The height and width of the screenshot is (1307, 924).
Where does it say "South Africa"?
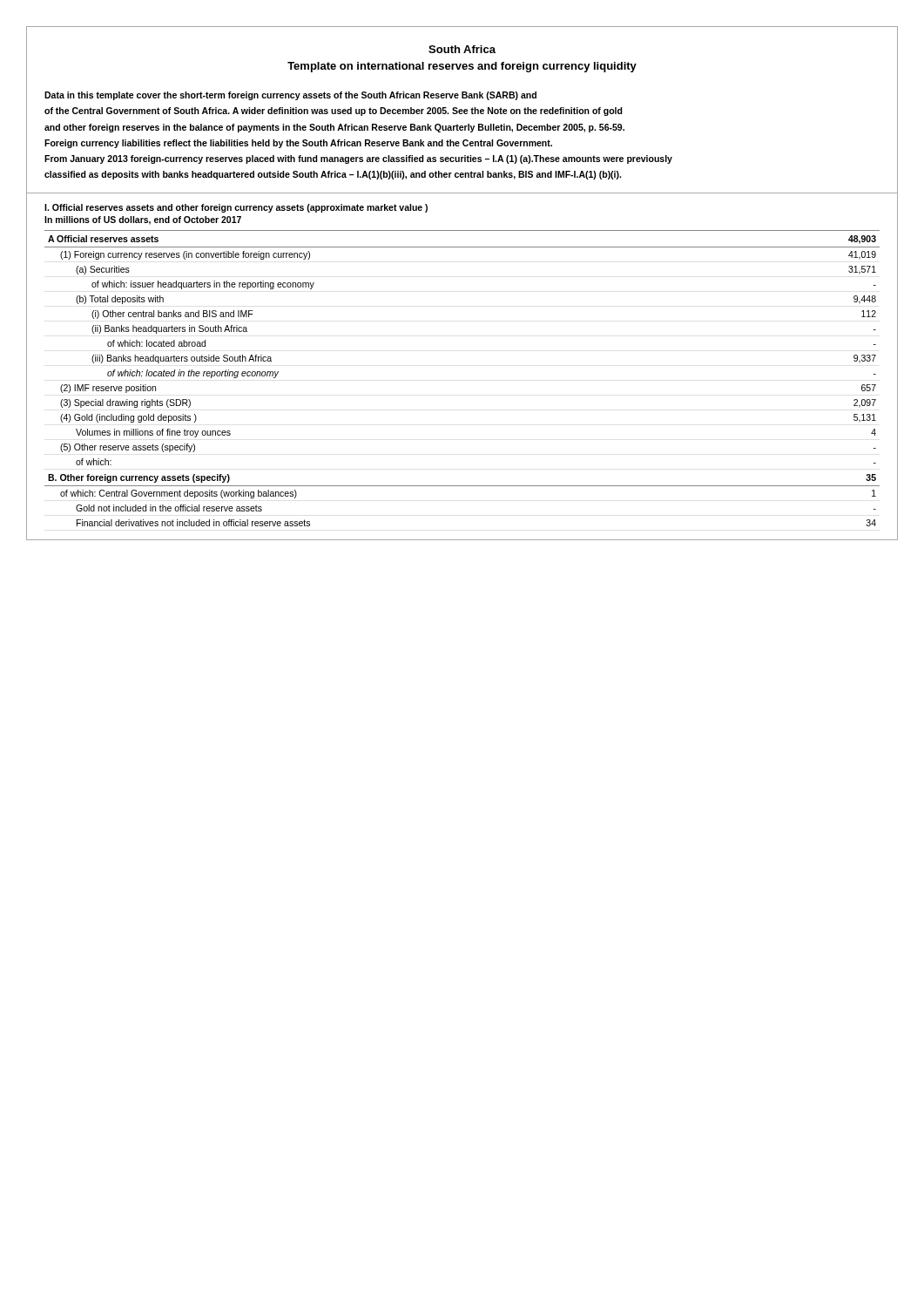(x=462, y=49)
